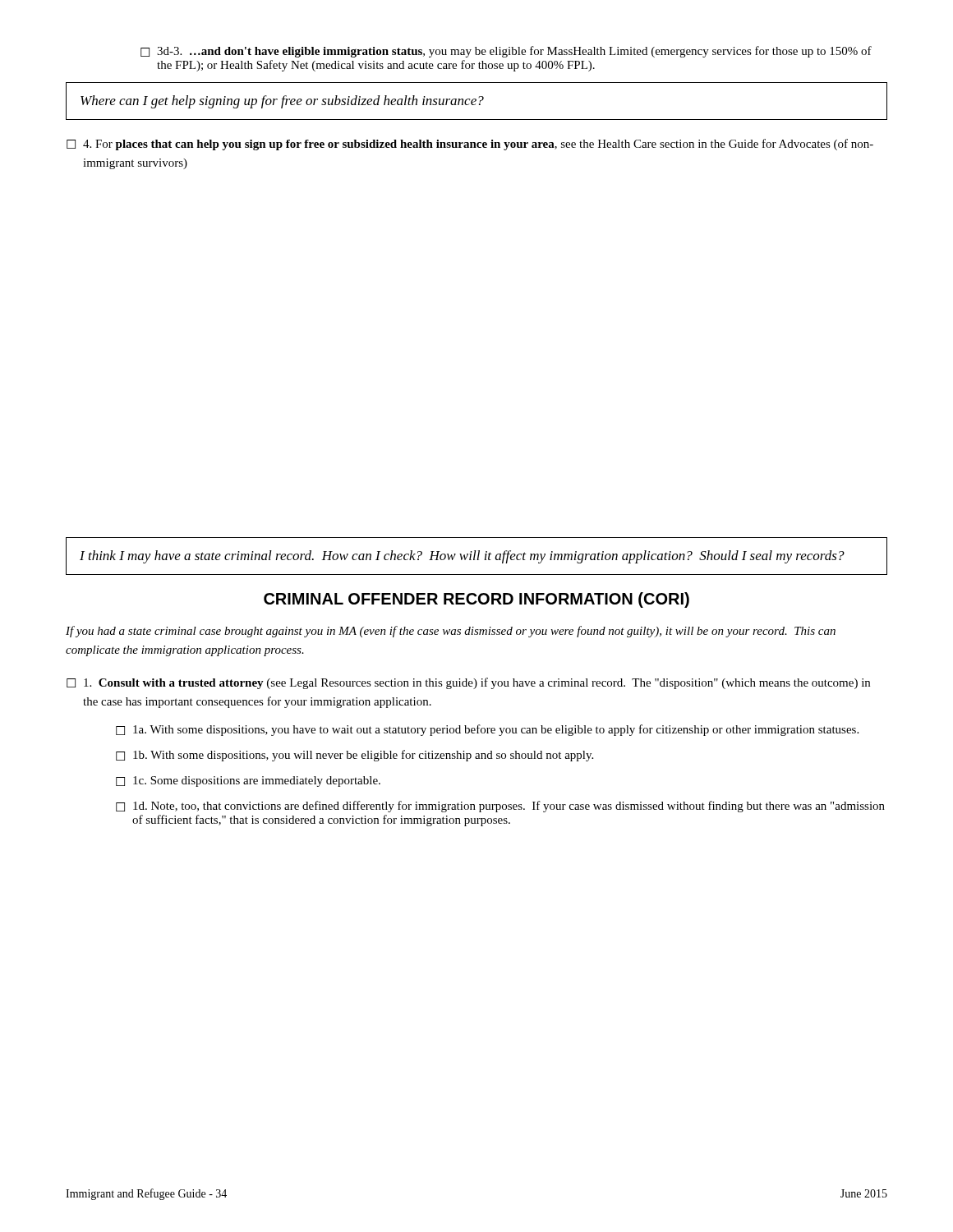This screenshot has height=1232, width=953.
Task: Find the element starting "☐ 1c. Some"
Action: tap(248, 781)
